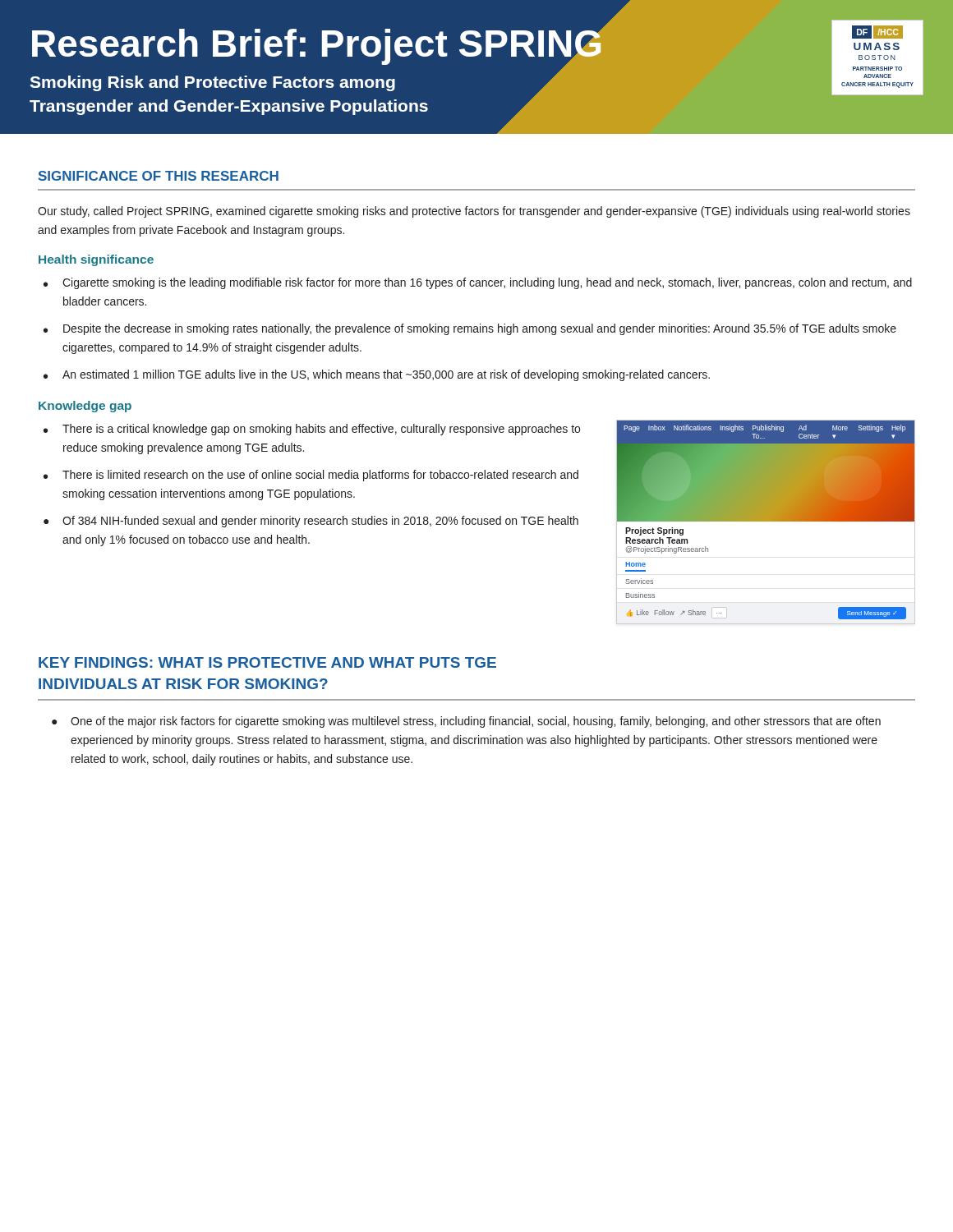This screenshot has width=953, height=1232.
Task: Click on the region starting "Health significance"
Action: (96, 259)
